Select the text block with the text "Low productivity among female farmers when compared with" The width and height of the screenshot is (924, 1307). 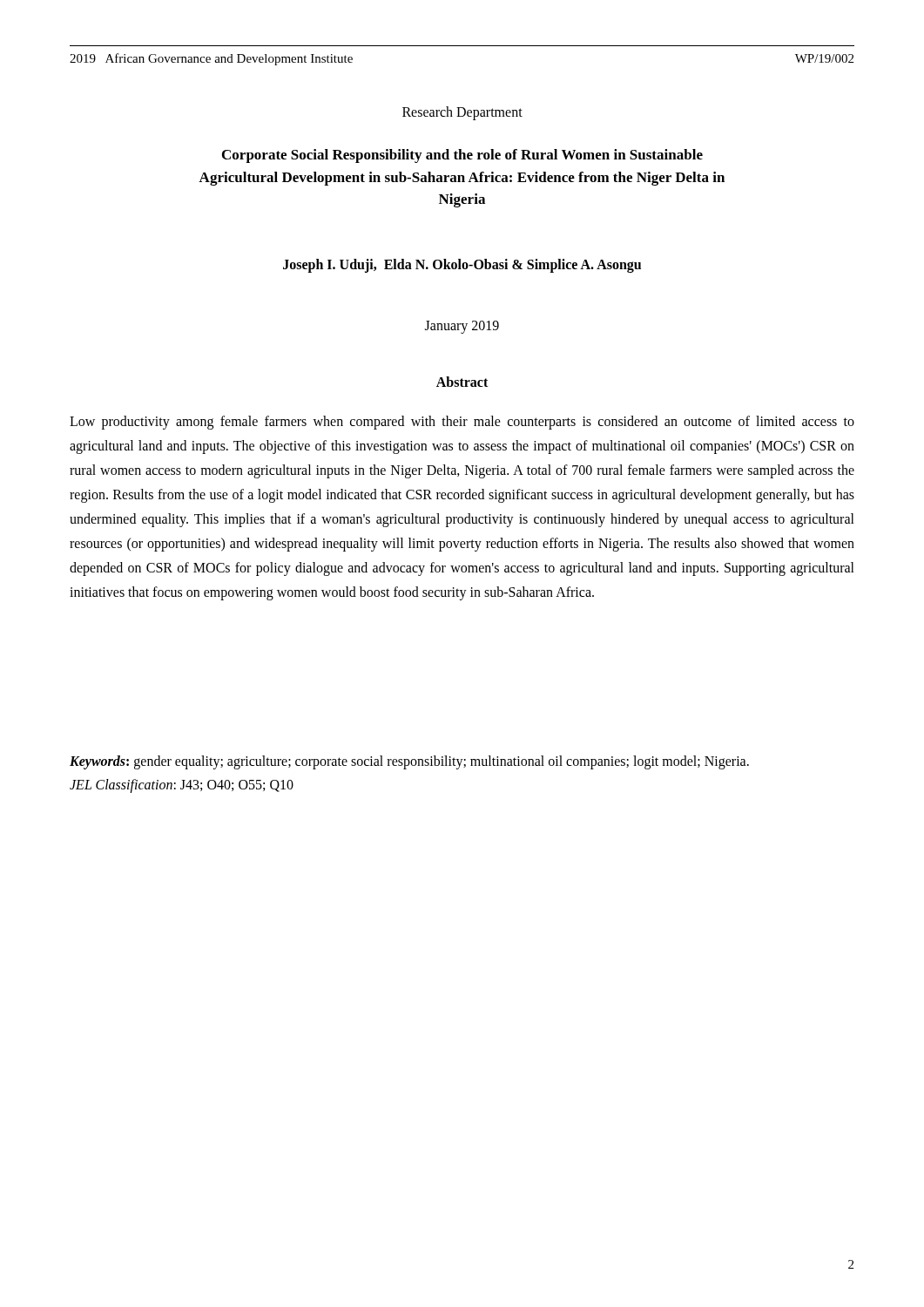coord(462,507)
